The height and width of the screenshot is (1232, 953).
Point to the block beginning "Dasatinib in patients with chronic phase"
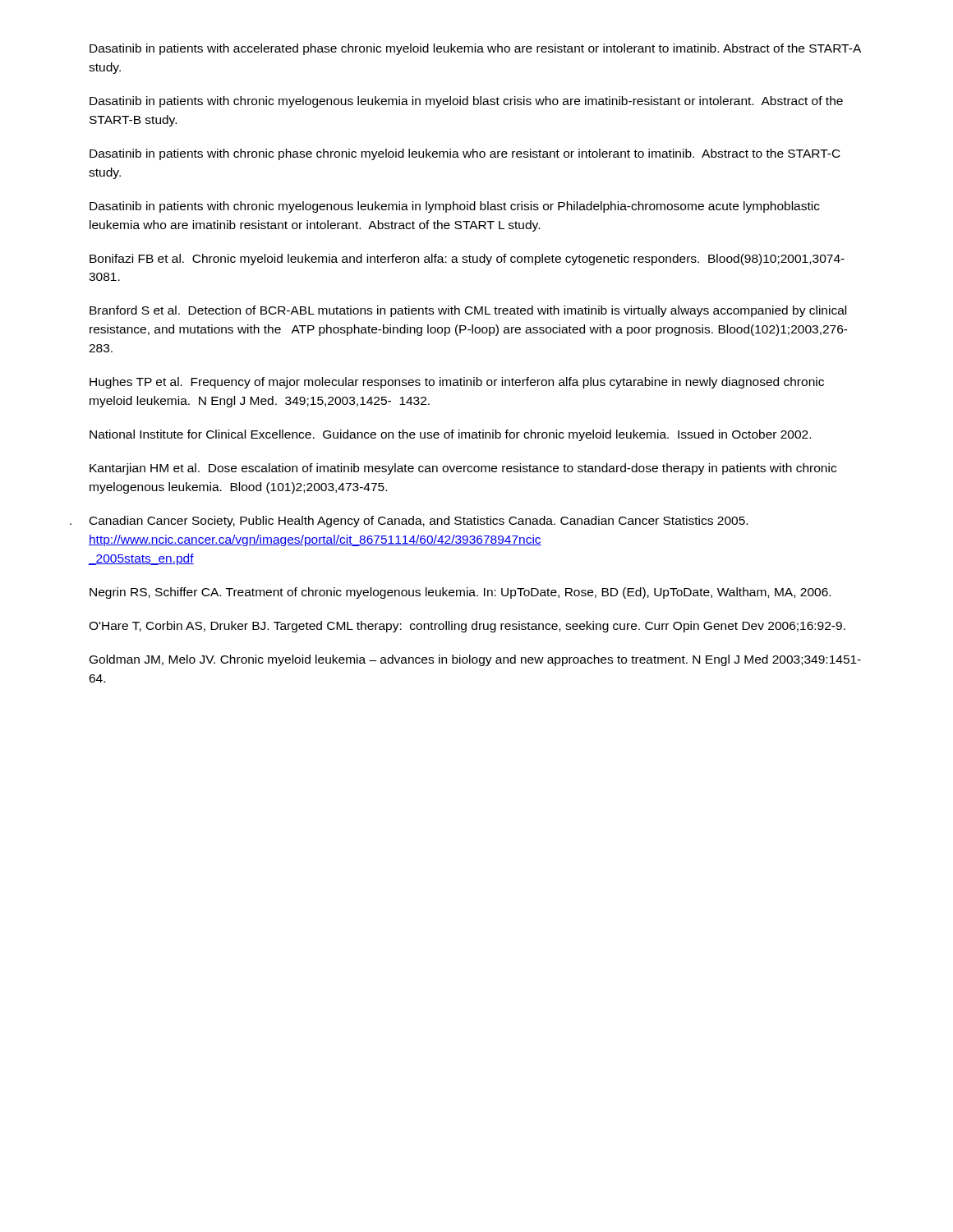465,162
